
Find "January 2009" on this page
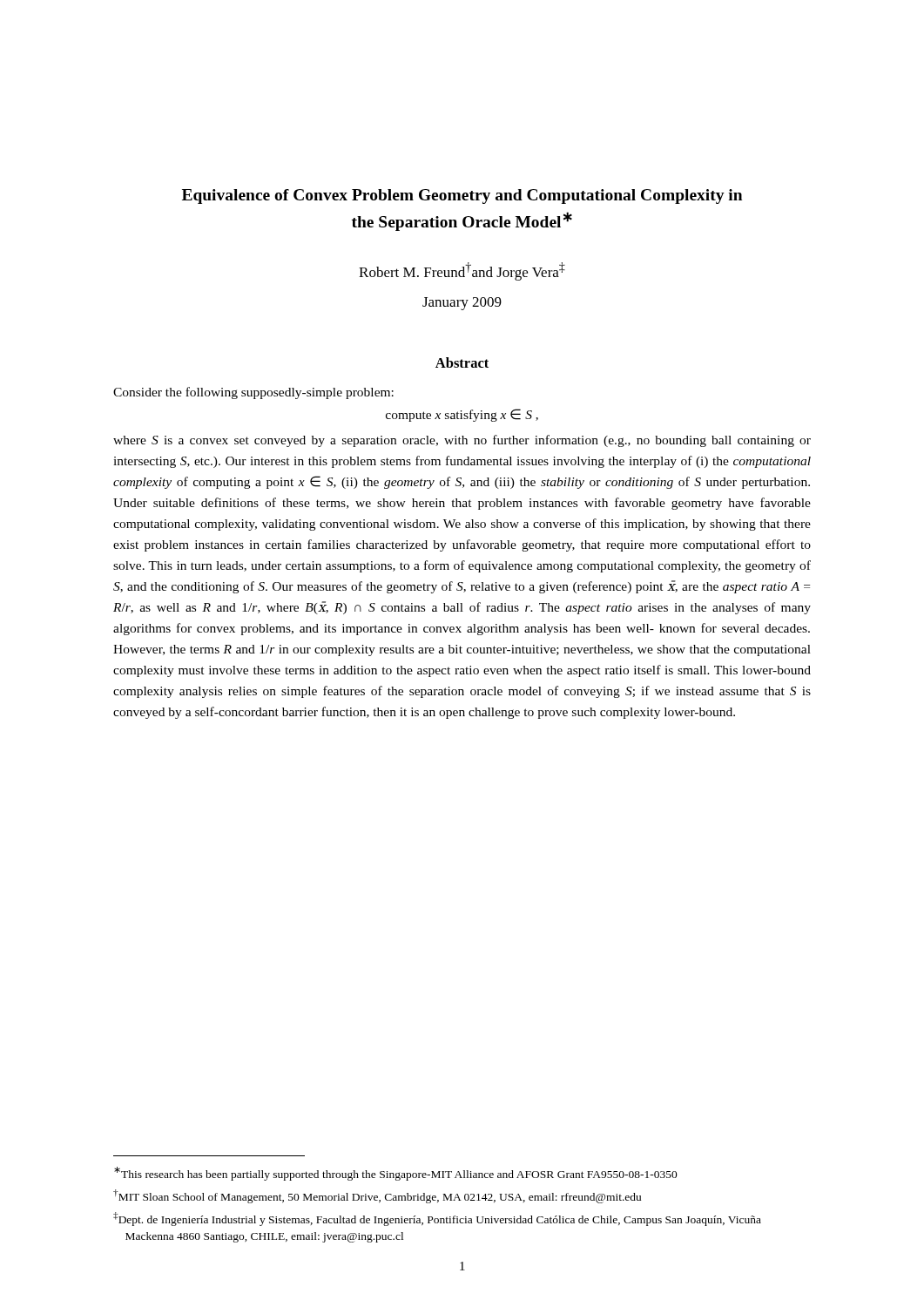pos(462,302)
